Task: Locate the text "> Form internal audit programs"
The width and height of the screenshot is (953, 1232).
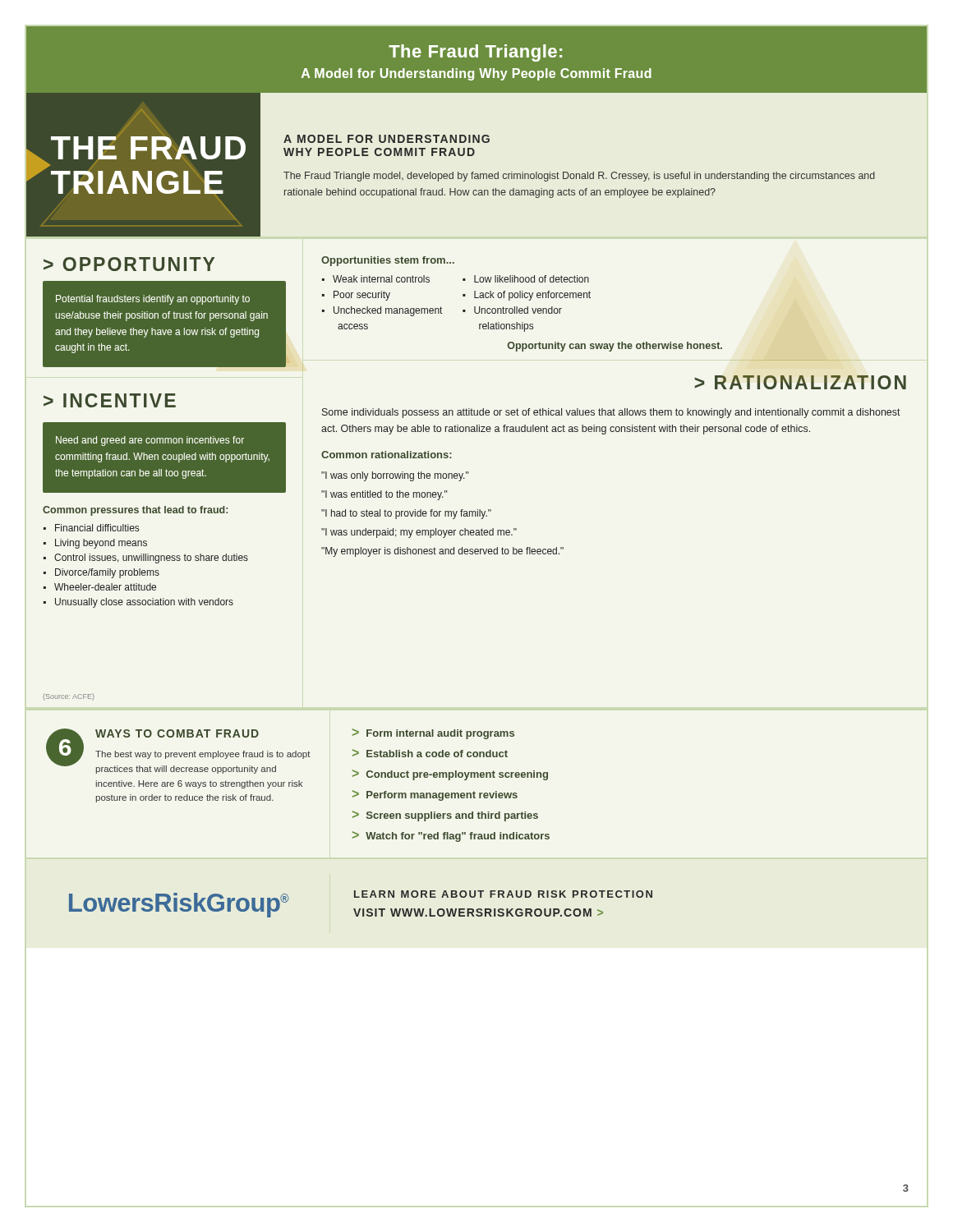Action: coord(433,733)
